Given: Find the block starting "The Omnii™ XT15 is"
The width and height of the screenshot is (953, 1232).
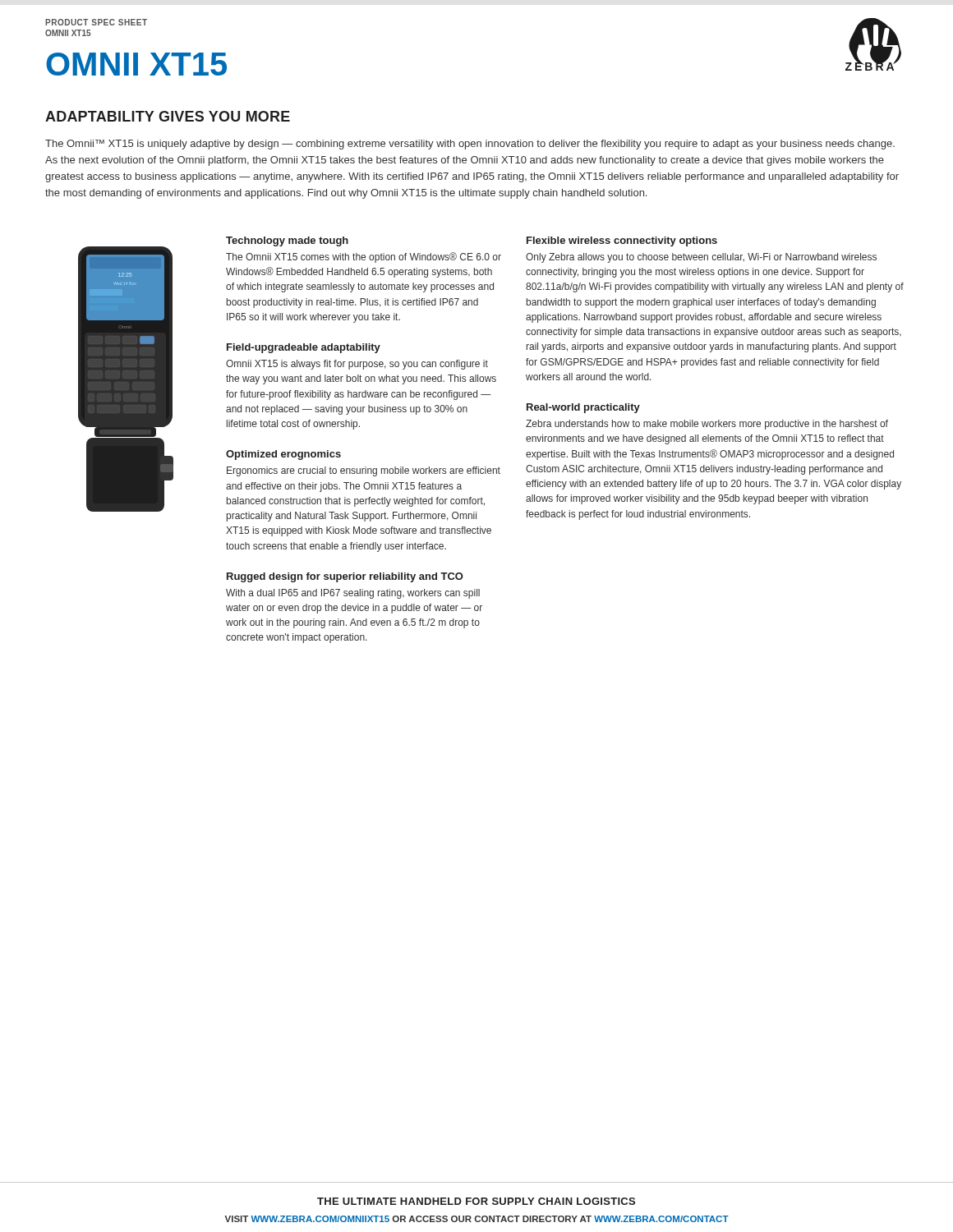Looking at the screenshot, I should tap(472, 168).
